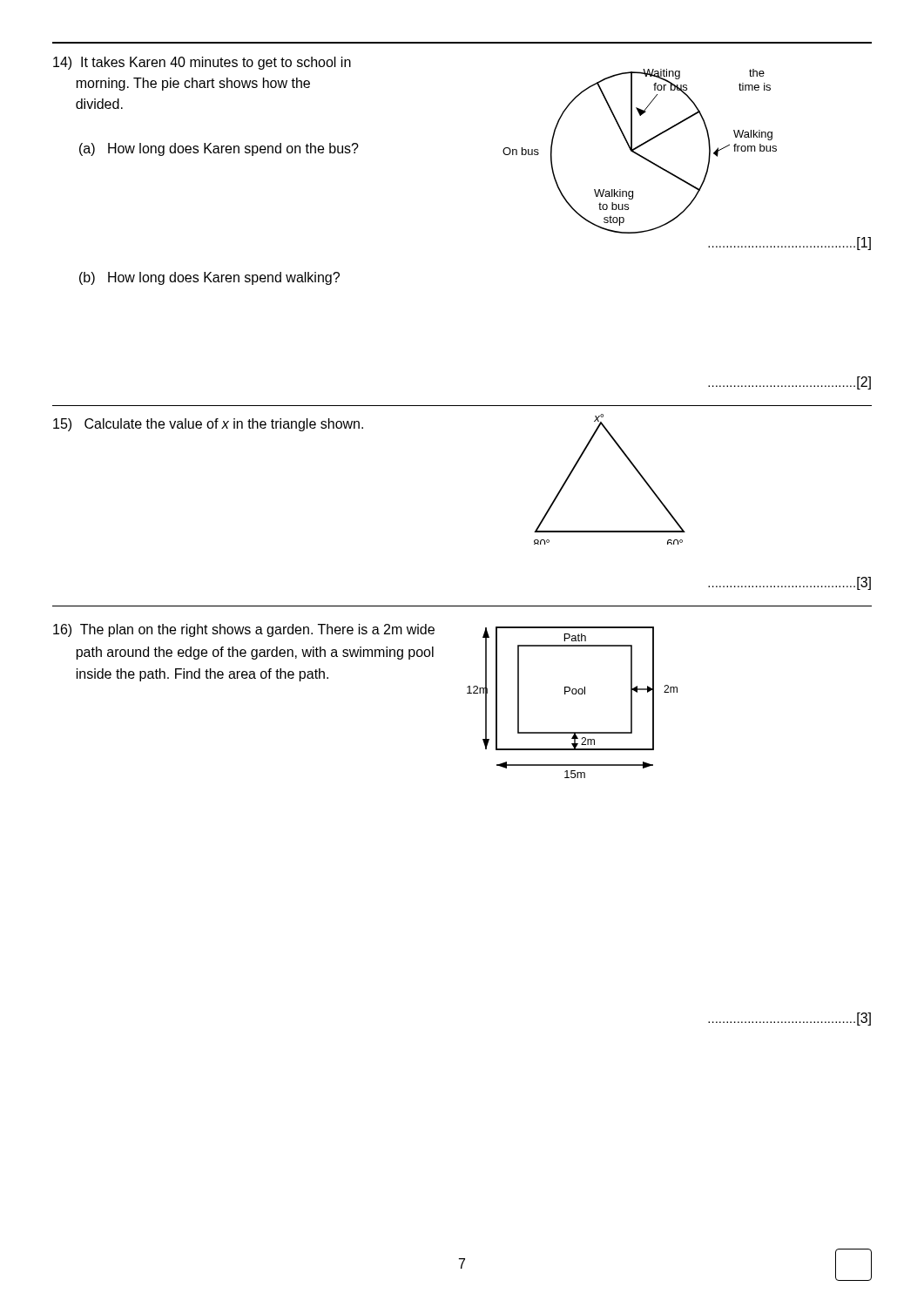Find the block on this page that starts "15) Calculate the value of x in the"
Screen dimensions: 1307x924
coord(270,424)
